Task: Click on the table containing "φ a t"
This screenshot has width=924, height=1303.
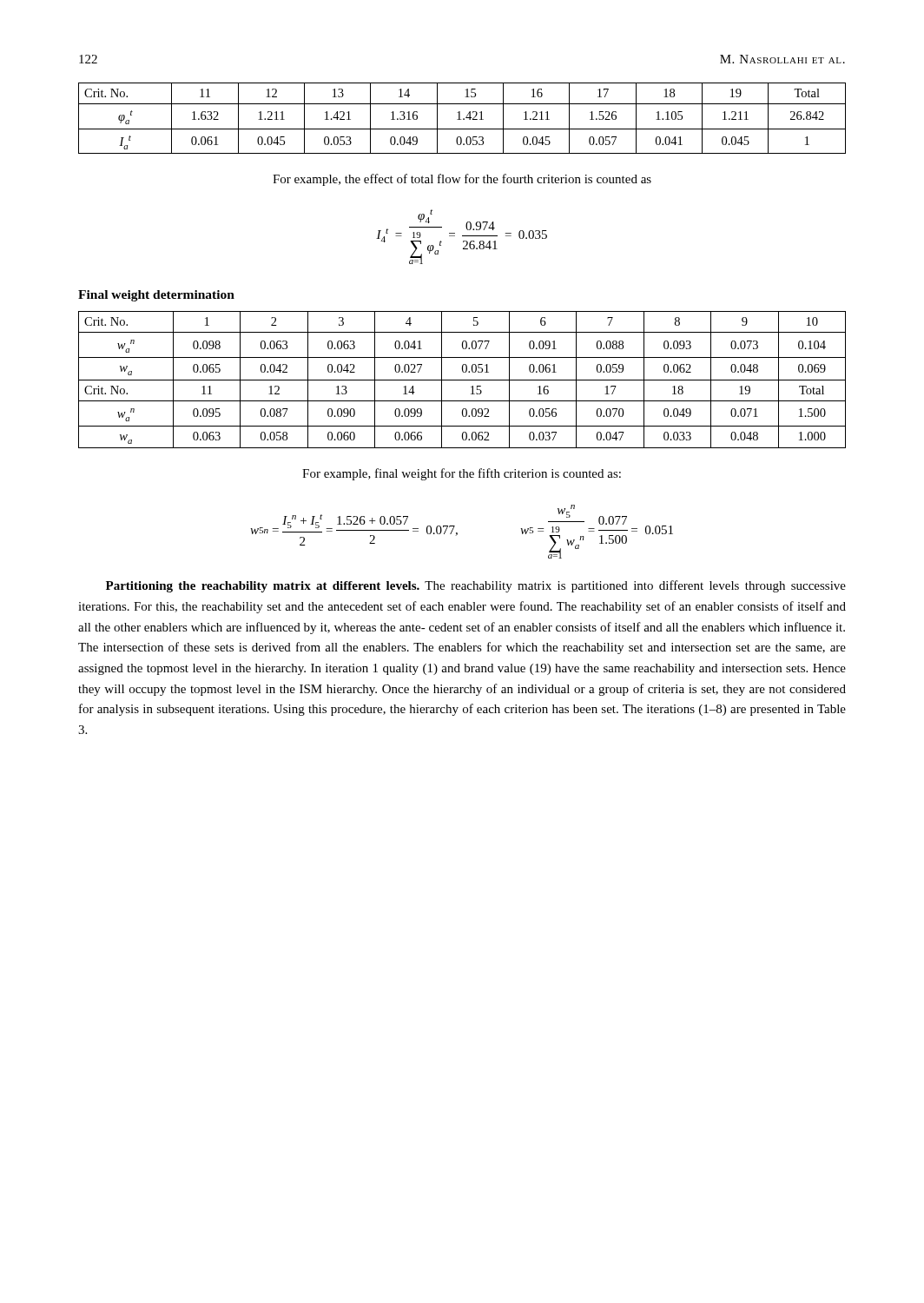Action: 462,118
